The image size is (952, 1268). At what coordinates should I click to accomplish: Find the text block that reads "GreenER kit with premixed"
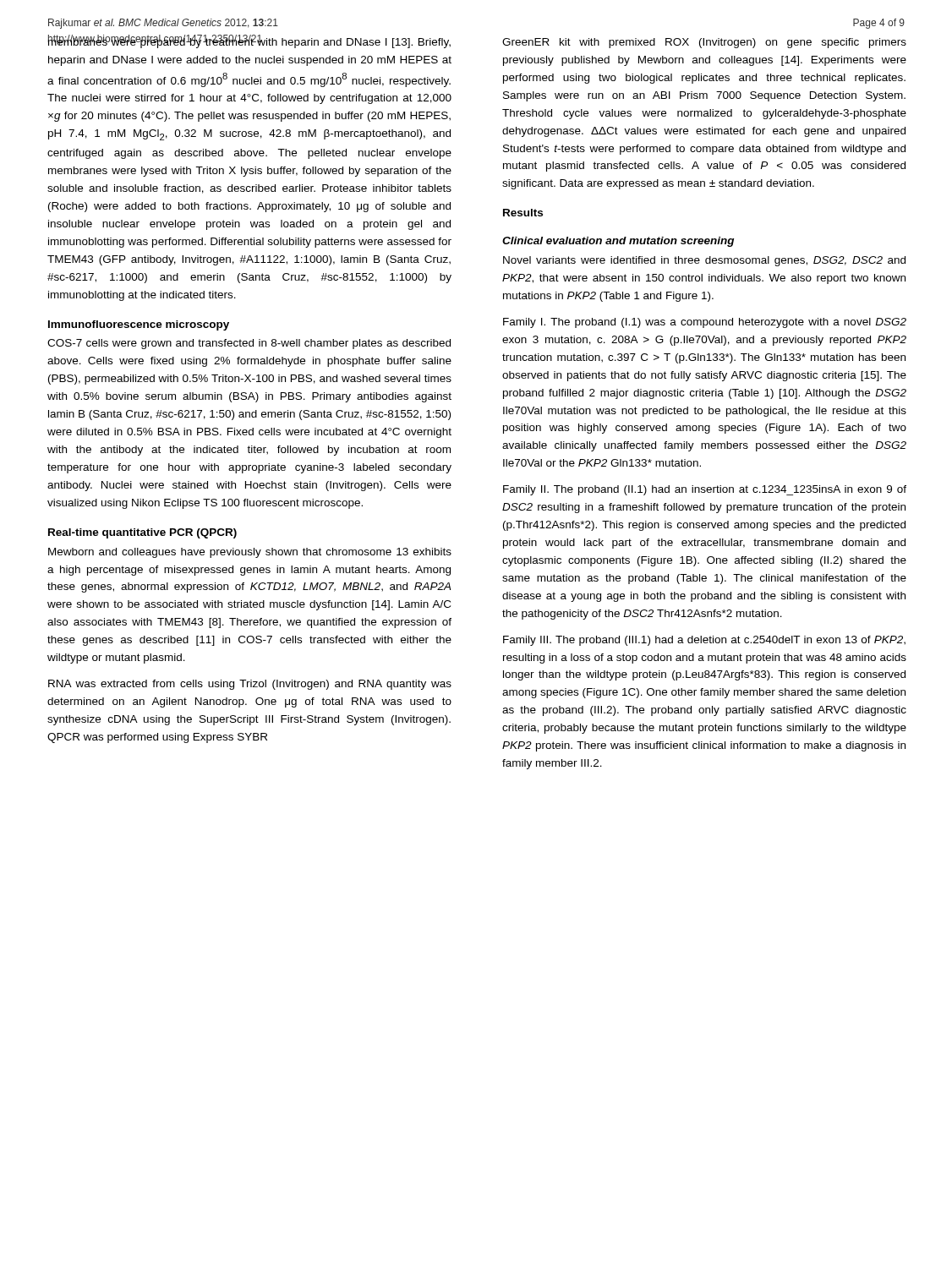click(x=704, y=113)
